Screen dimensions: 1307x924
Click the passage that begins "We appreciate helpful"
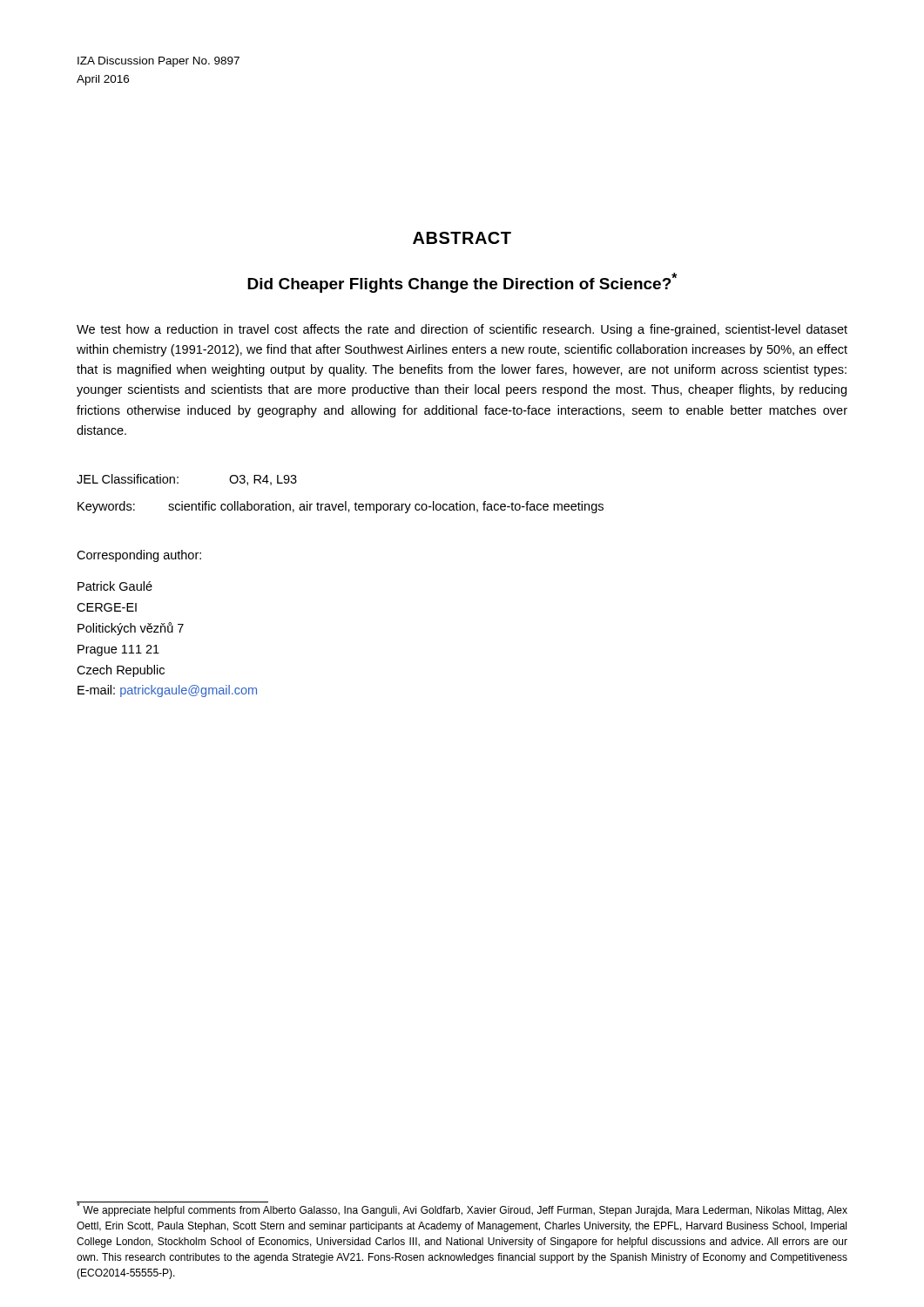point(462,1240)
